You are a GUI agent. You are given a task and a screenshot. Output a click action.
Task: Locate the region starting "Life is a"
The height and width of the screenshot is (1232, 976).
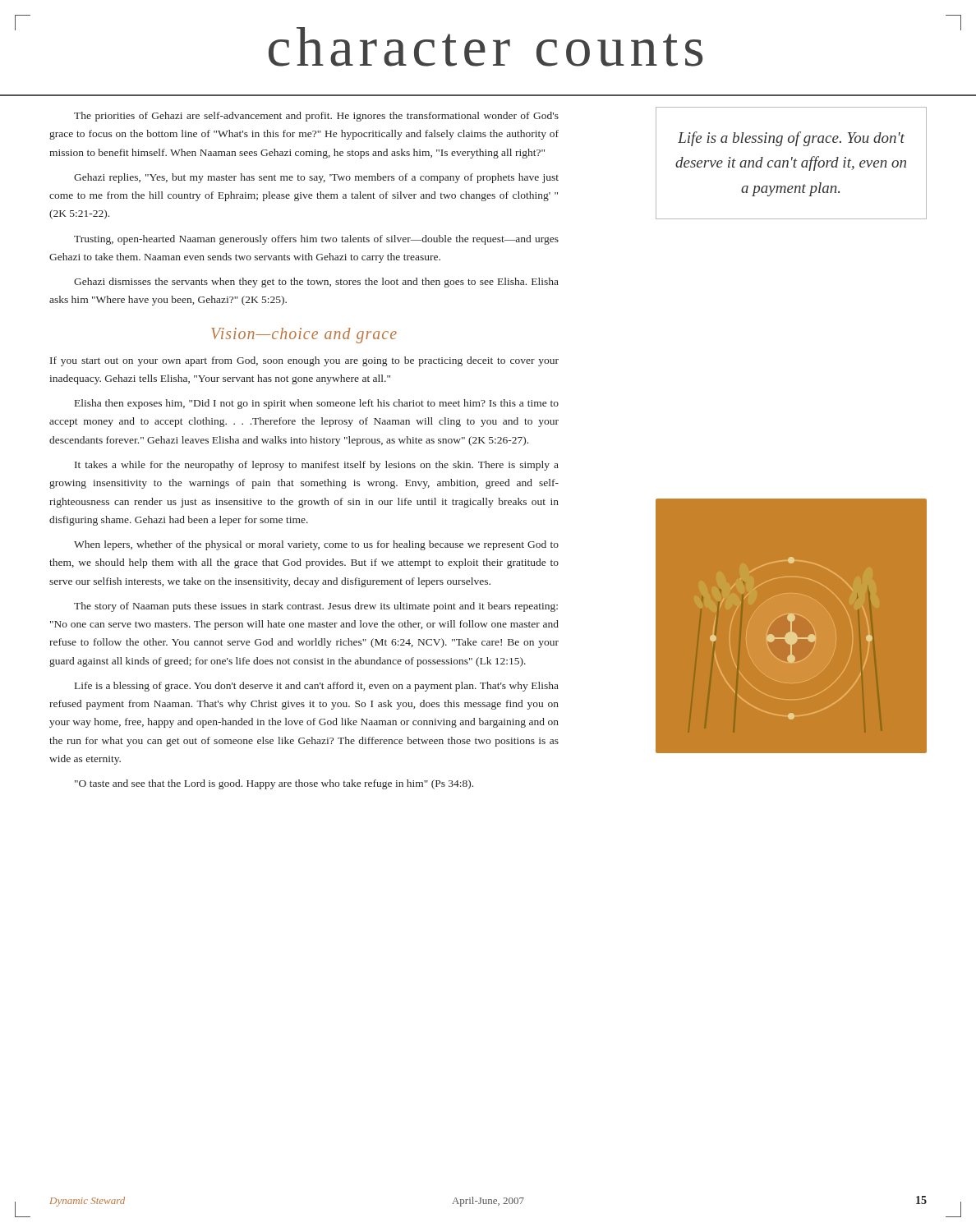pos(791,163)
